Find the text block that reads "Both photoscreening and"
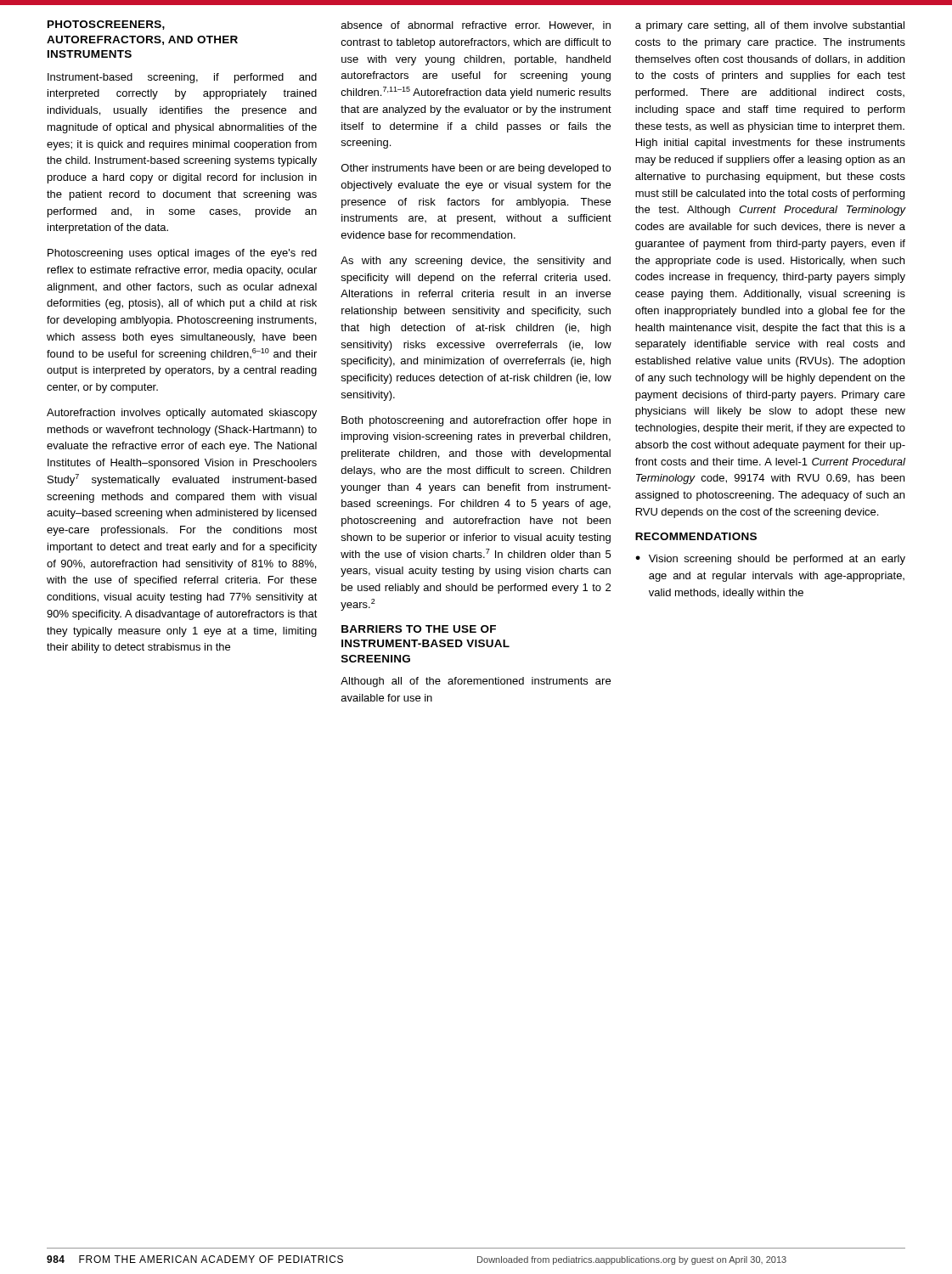This screenshot has width=952, height=1274. [x=476, y=512]
